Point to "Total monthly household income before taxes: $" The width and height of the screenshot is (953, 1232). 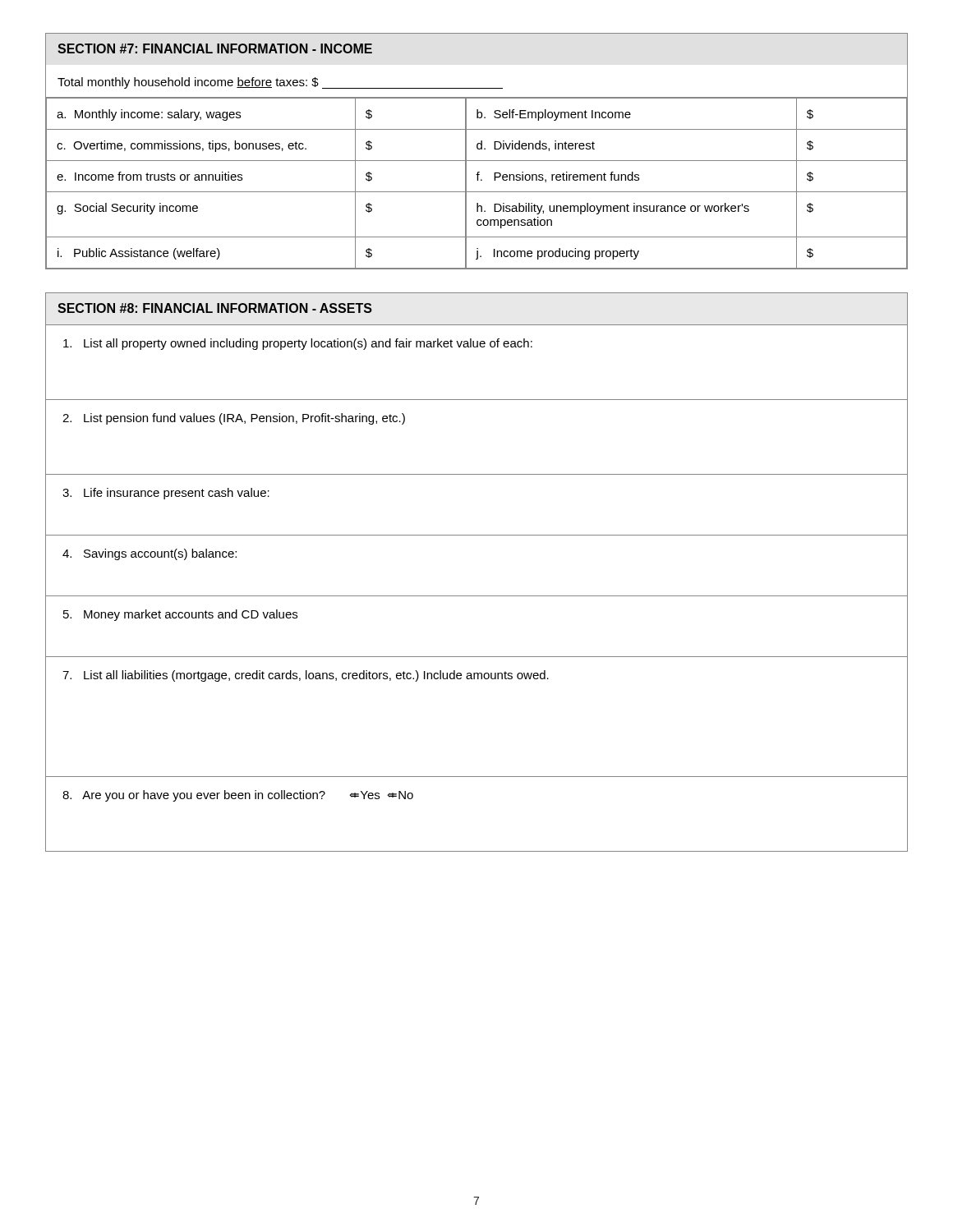[280, 82]
